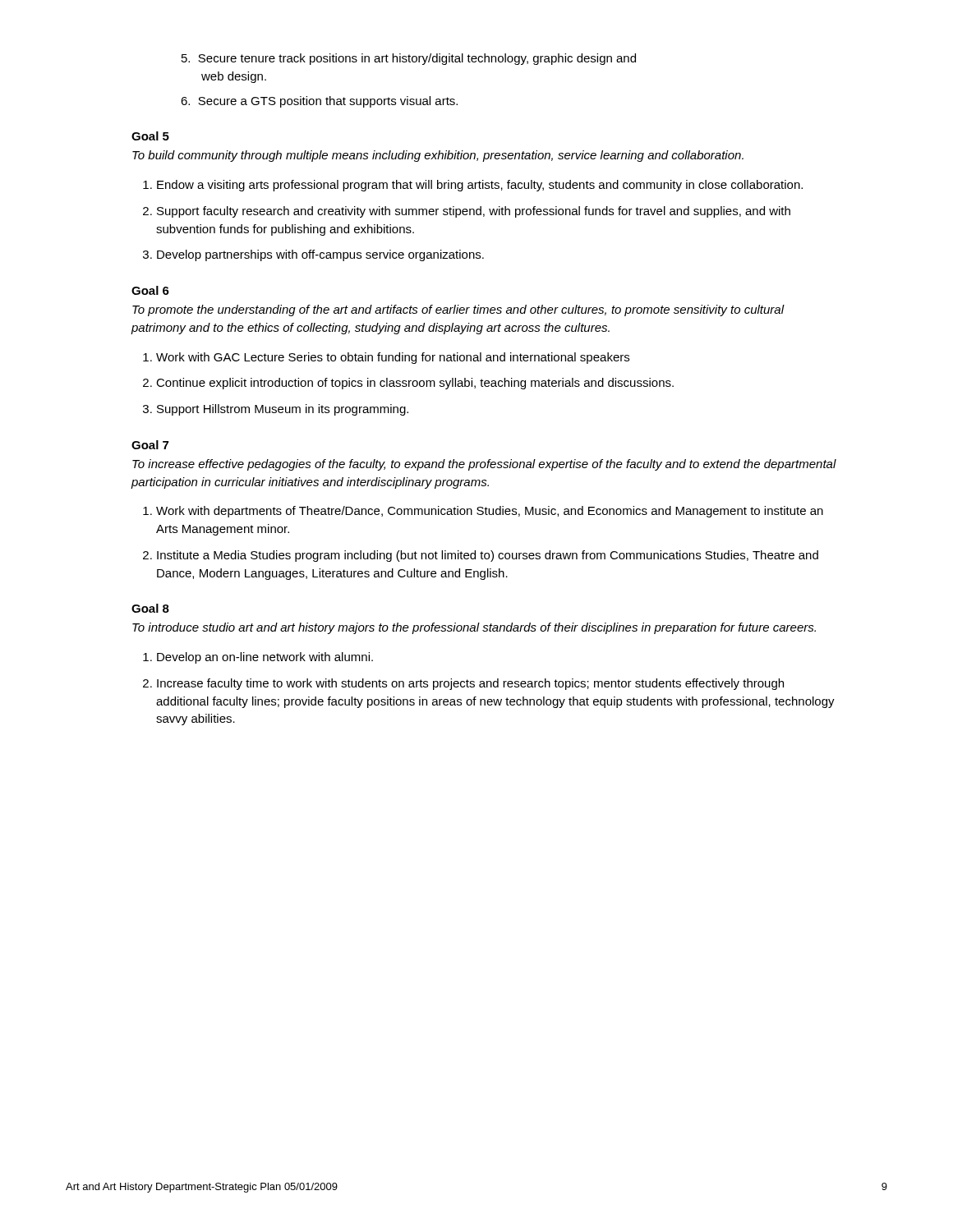
Task: Click on the element starting "To promote the understanding of the art and"
Action: point(458,318)
